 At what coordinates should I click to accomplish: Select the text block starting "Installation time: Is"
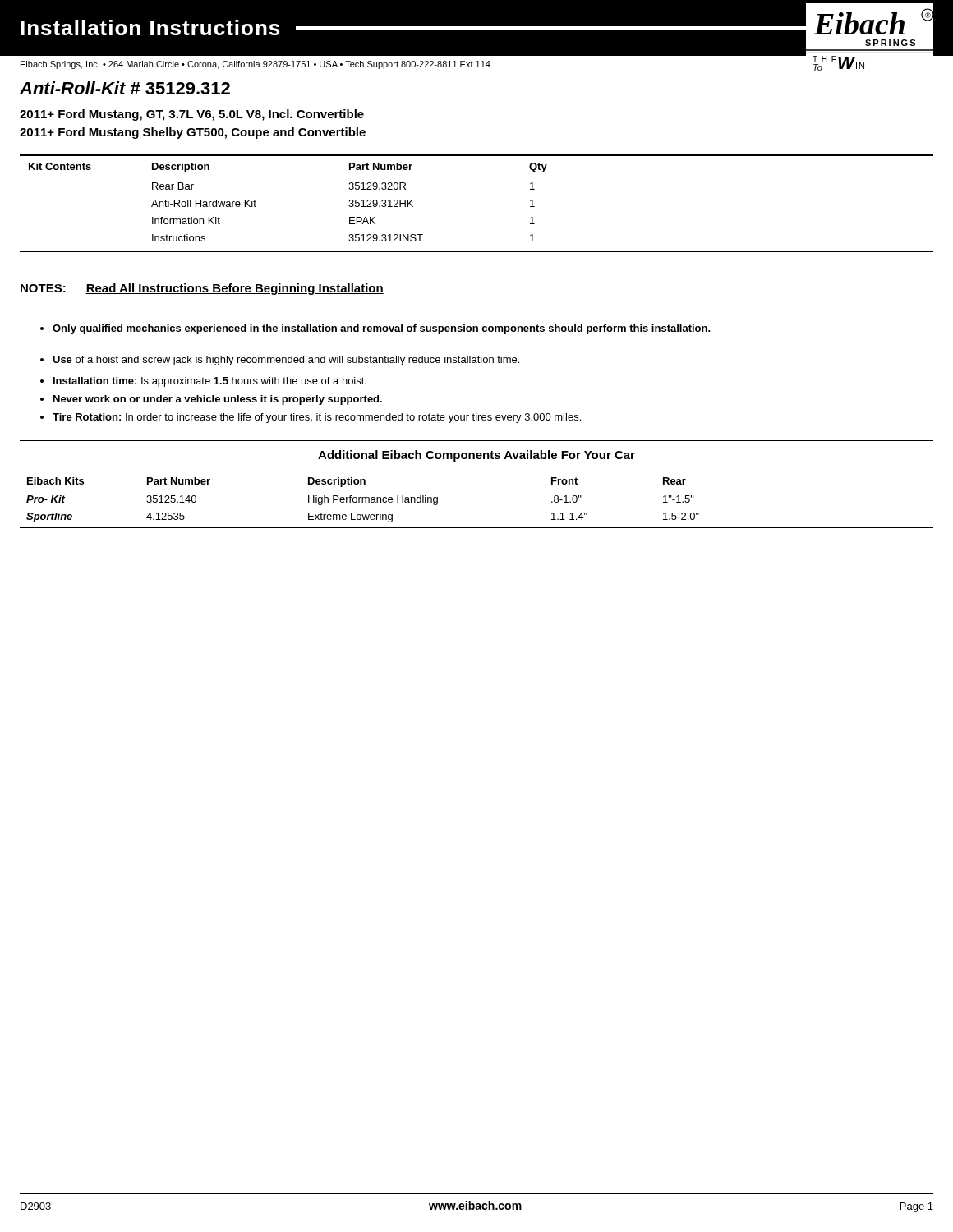point(210,382)
